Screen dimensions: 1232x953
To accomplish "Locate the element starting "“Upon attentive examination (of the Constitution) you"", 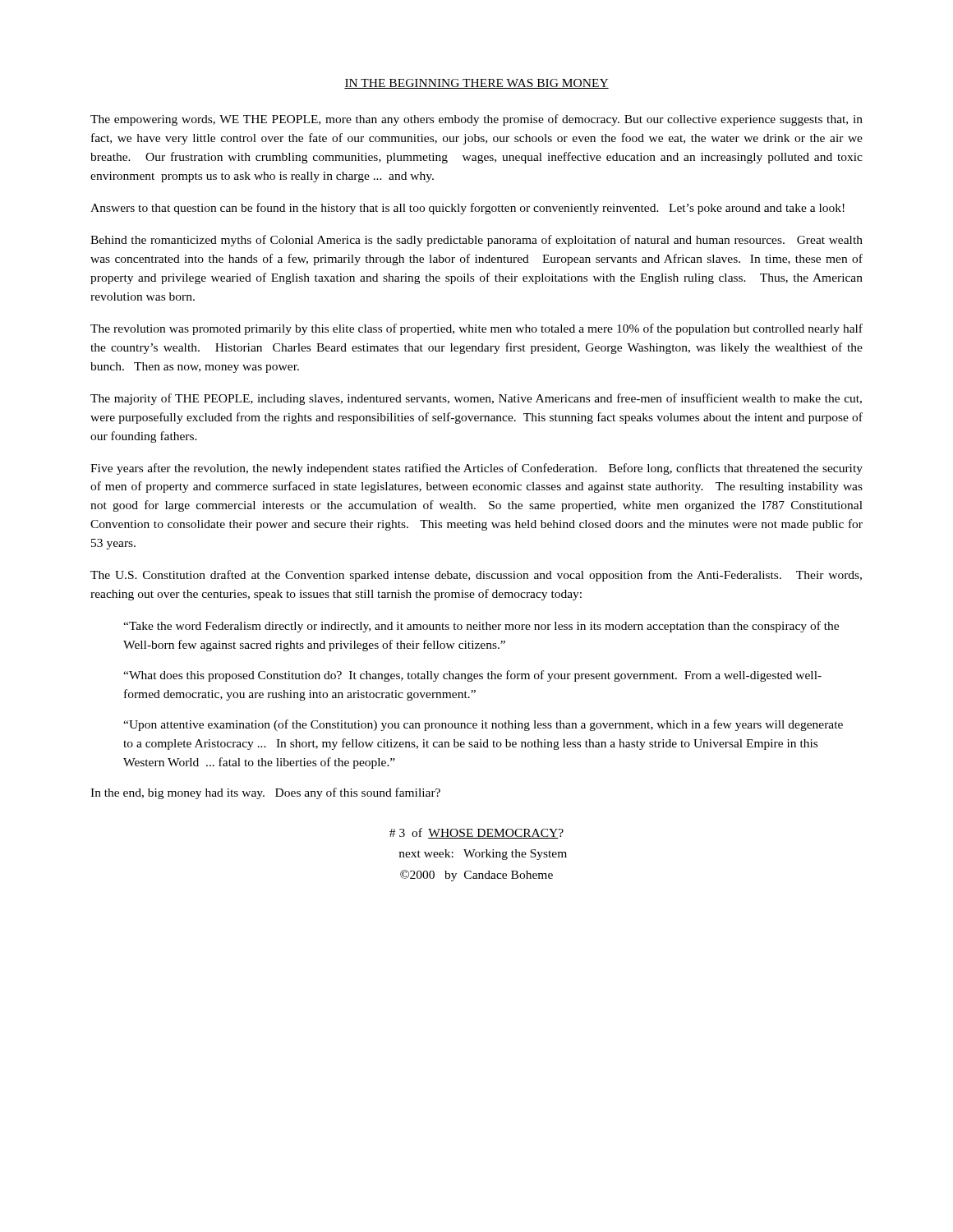I will 483,743.
